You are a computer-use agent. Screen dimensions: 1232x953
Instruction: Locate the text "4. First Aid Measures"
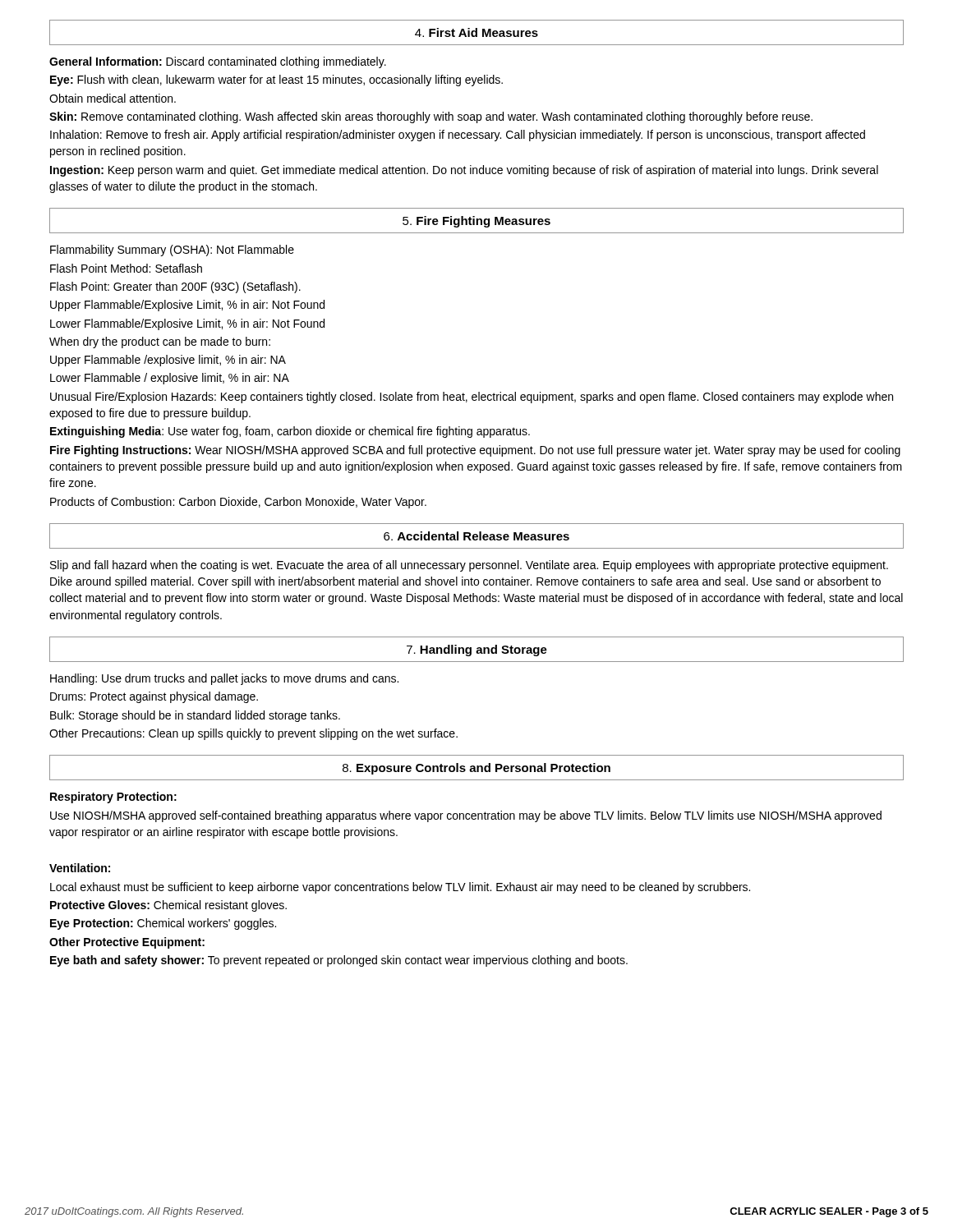[476, 32]
